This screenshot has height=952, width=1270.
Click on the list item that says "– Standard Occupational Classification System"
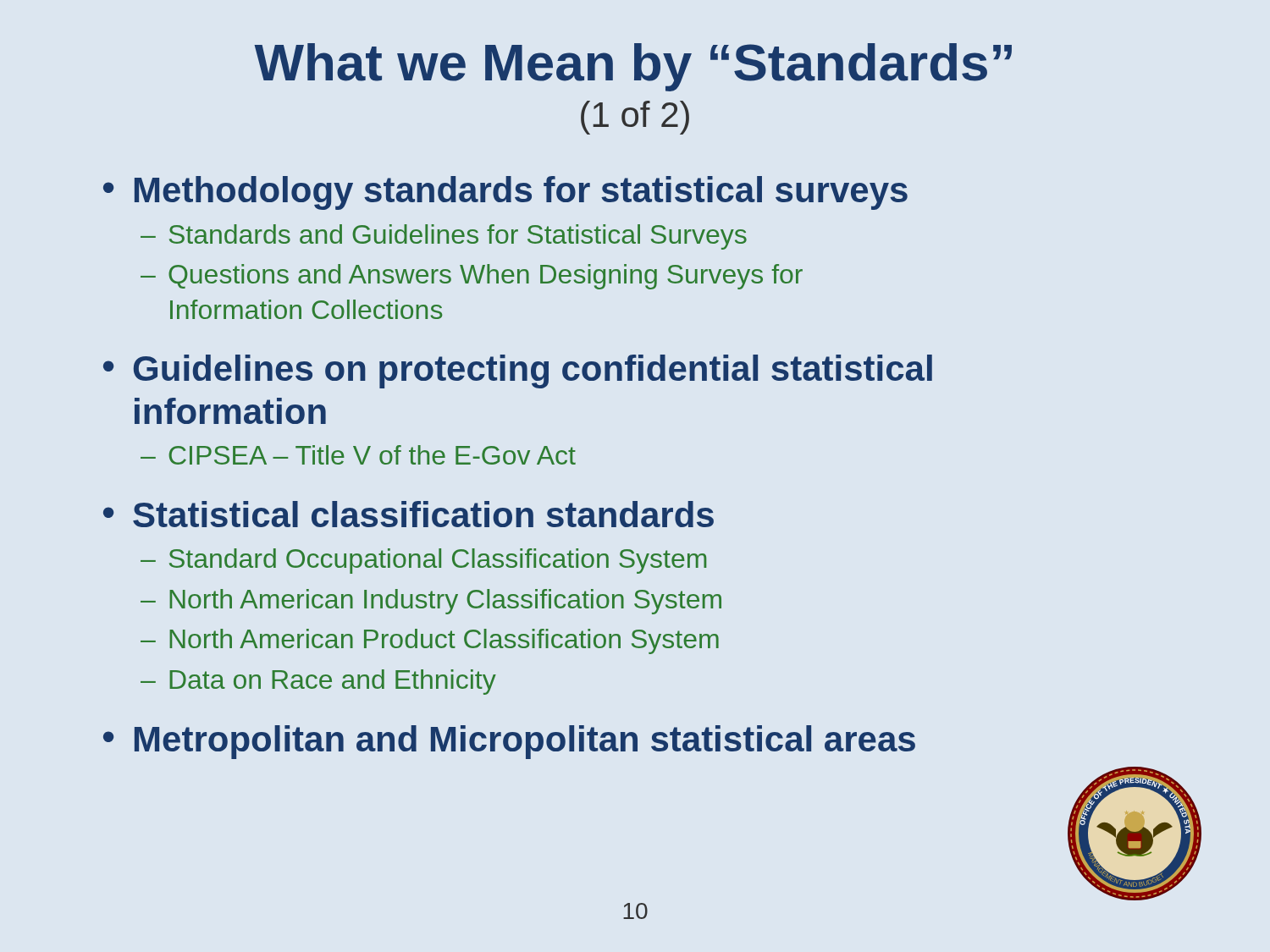[x=424, y=559]
